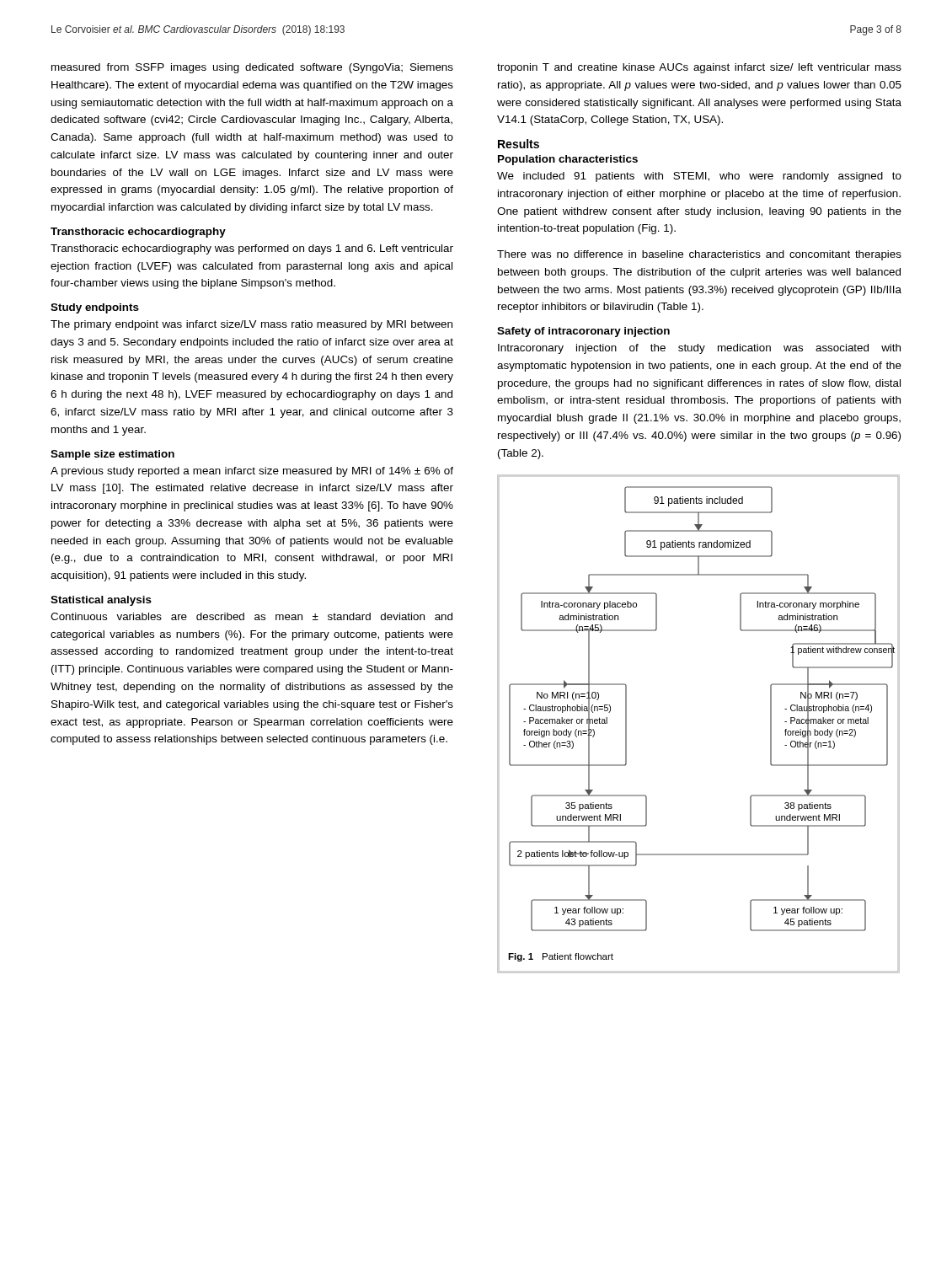Where is the passage that starts "Transthoracic echocardiography was performed"?
Image resolution: width=952 pixels, height=1264 pixels.
click(x=252, y=266)
